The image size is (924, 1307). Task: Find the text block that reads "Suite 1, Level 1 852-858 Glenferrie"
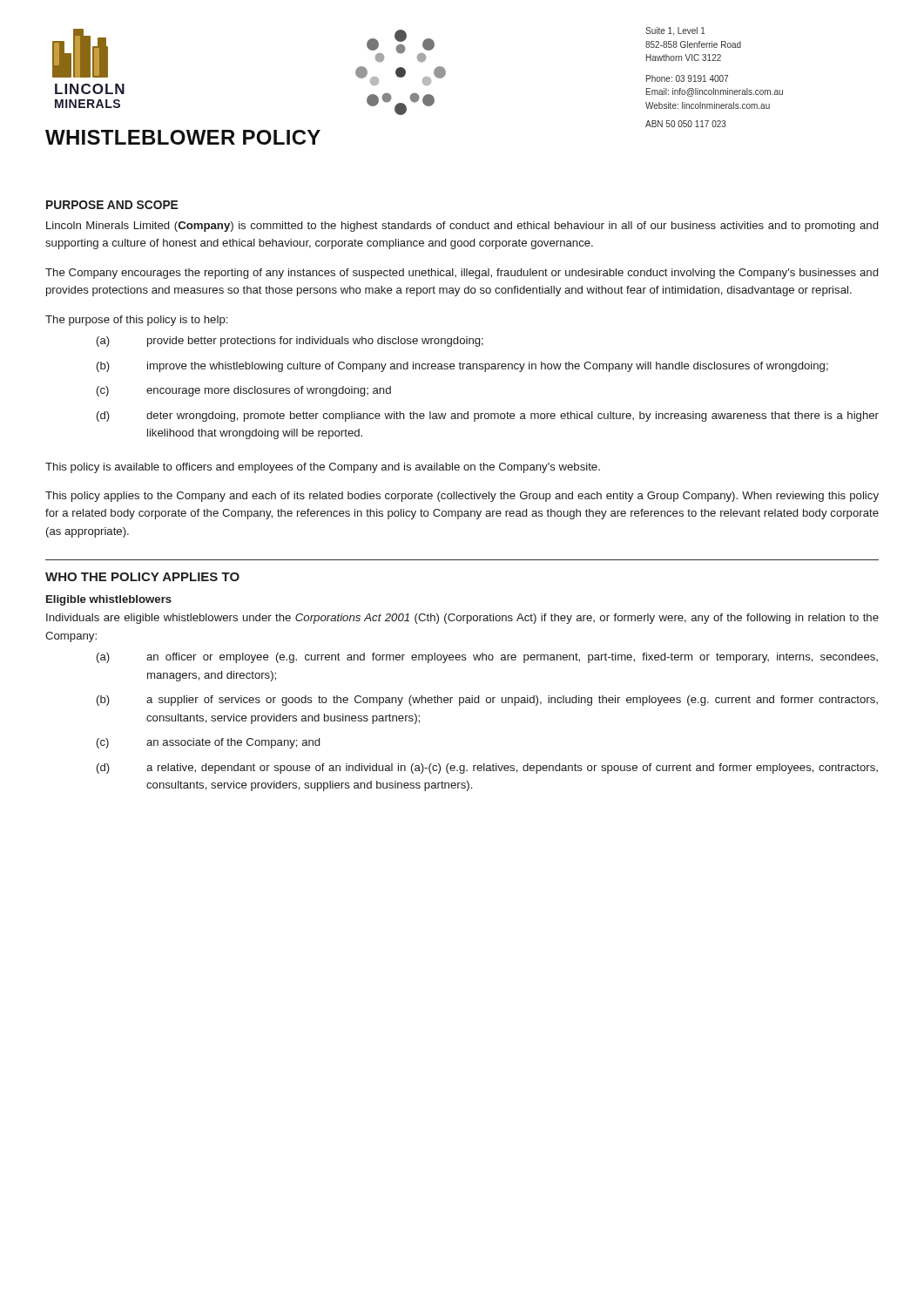click(x=759, y=78)
